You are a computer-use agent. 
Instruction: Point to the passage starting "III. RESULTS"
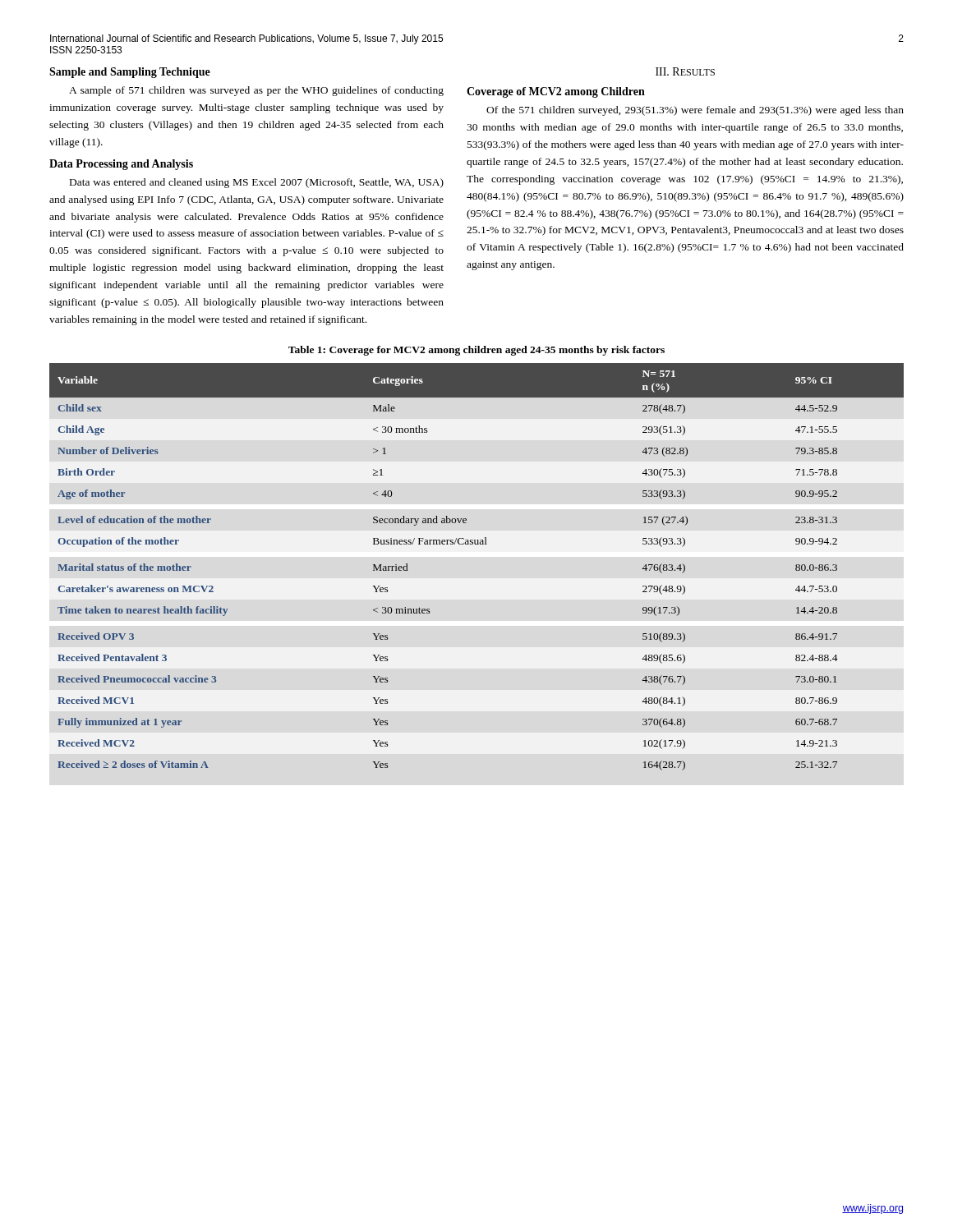[685, 72]
